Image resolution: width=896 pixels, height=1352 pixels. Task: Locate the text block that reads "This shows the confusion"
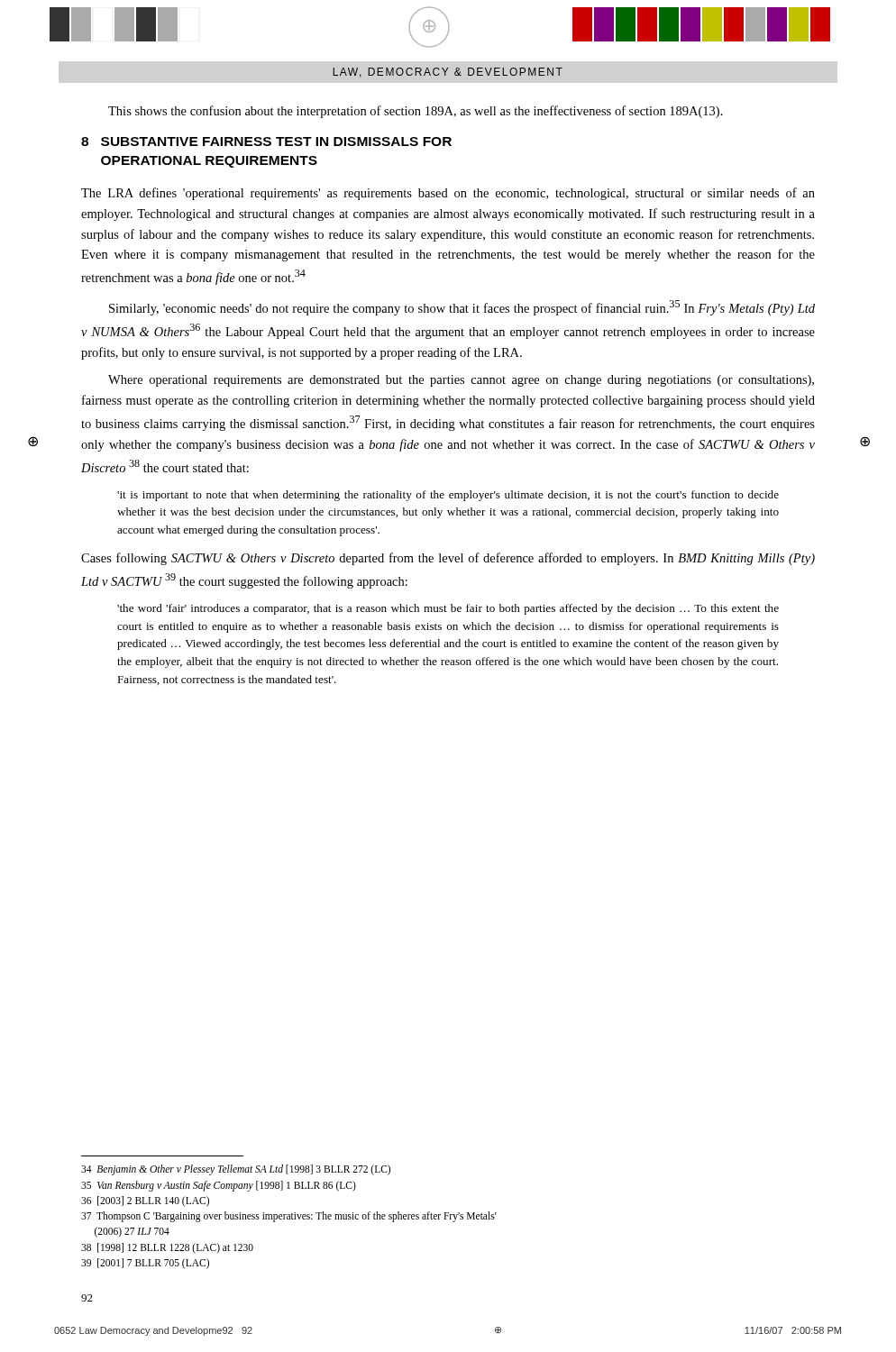(416, 111)
